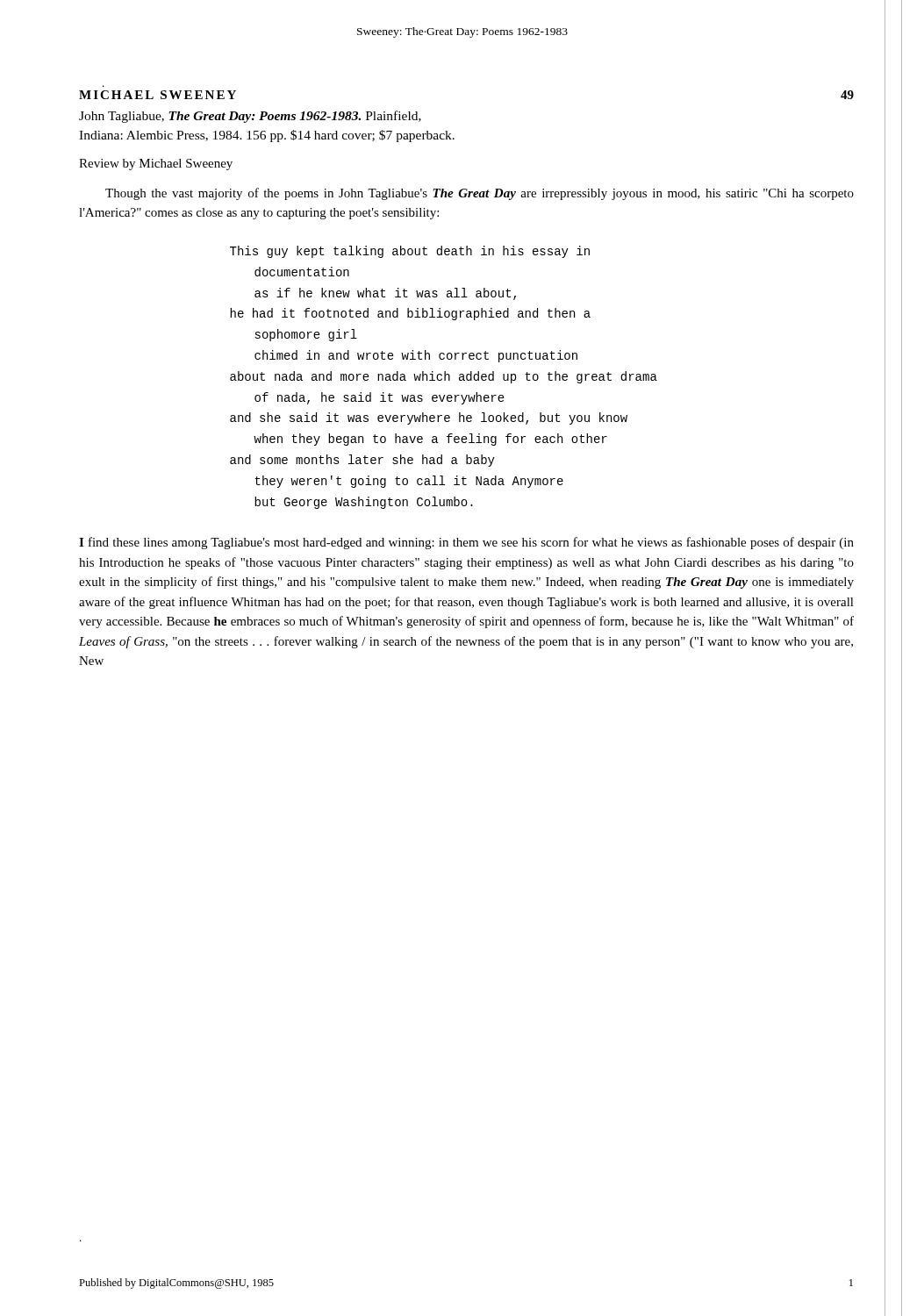Viewport: 924px width, 1316px height.
Task: Point to the block beginning "Review by Michael"
Action: pyautogui.click(x=156, y=163)
